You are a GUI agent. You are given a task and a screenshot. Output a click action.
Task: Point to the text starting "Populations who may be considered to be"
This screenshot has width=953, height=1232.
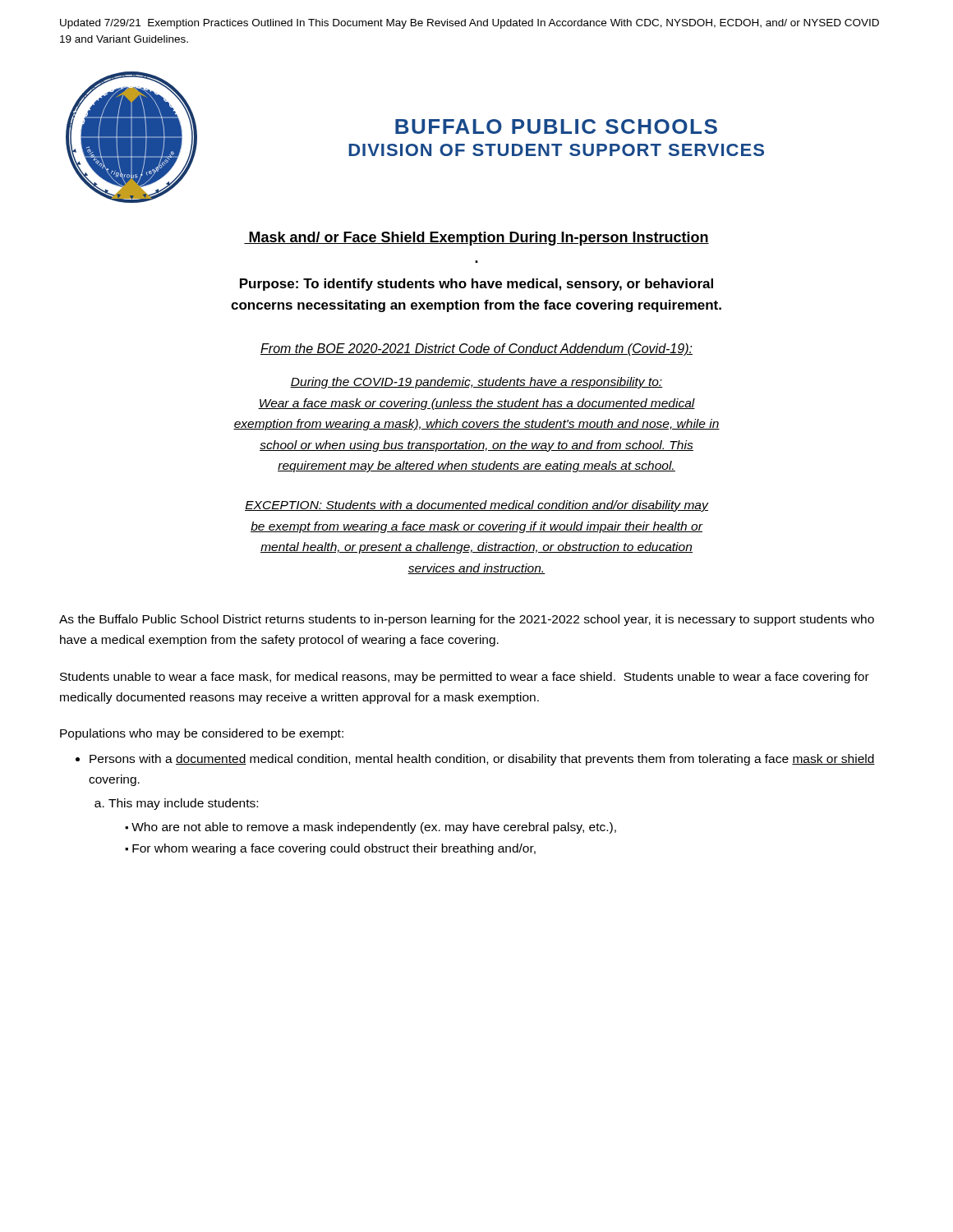click(x=202, y=733)
